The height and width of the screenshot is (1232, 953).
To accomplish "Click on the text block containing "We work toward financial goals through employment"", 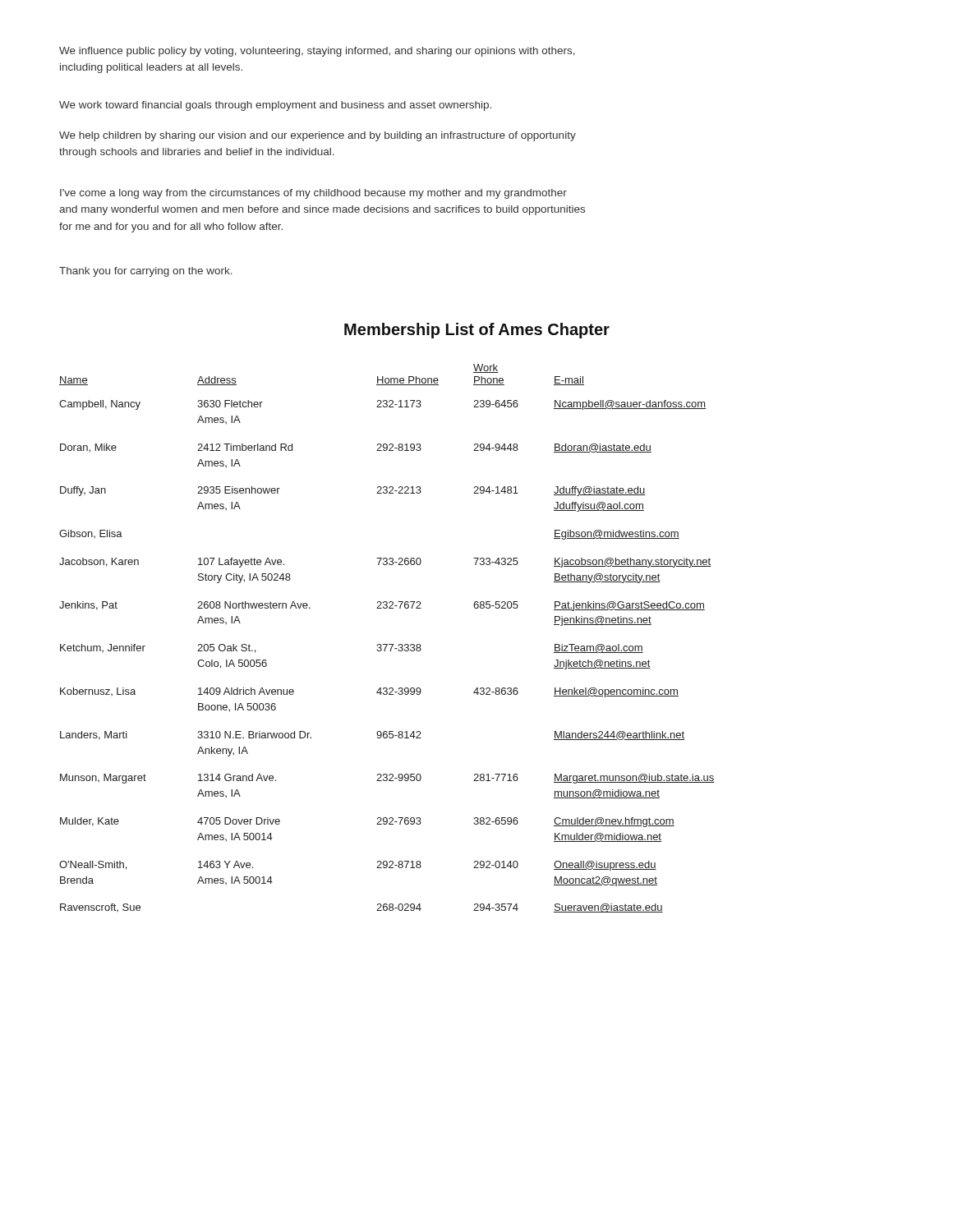I will (x=476, y=105).
